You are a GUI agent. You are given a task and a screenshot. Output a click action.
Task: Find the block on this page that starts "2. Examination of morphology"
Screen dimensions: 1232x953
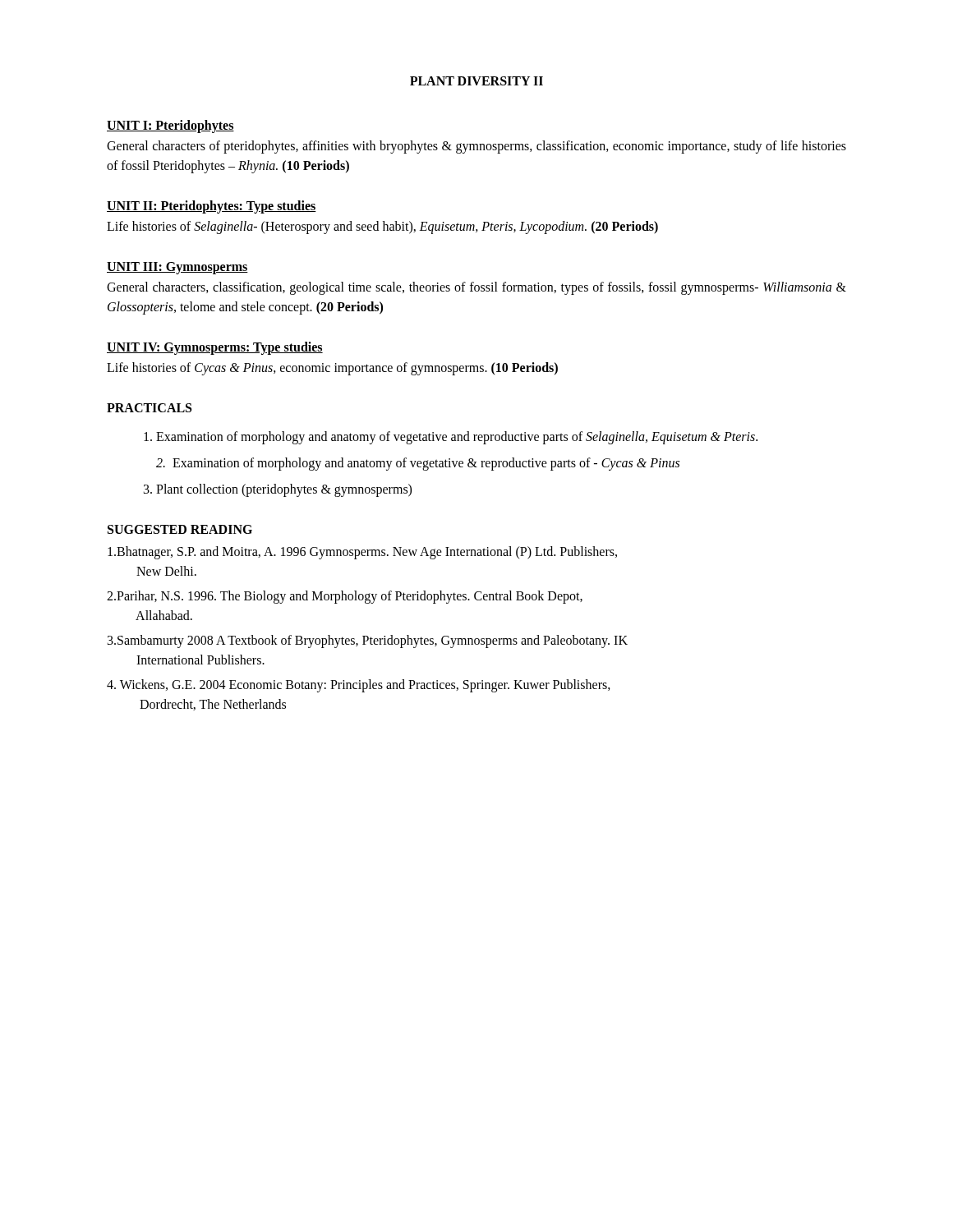point(418,463)
